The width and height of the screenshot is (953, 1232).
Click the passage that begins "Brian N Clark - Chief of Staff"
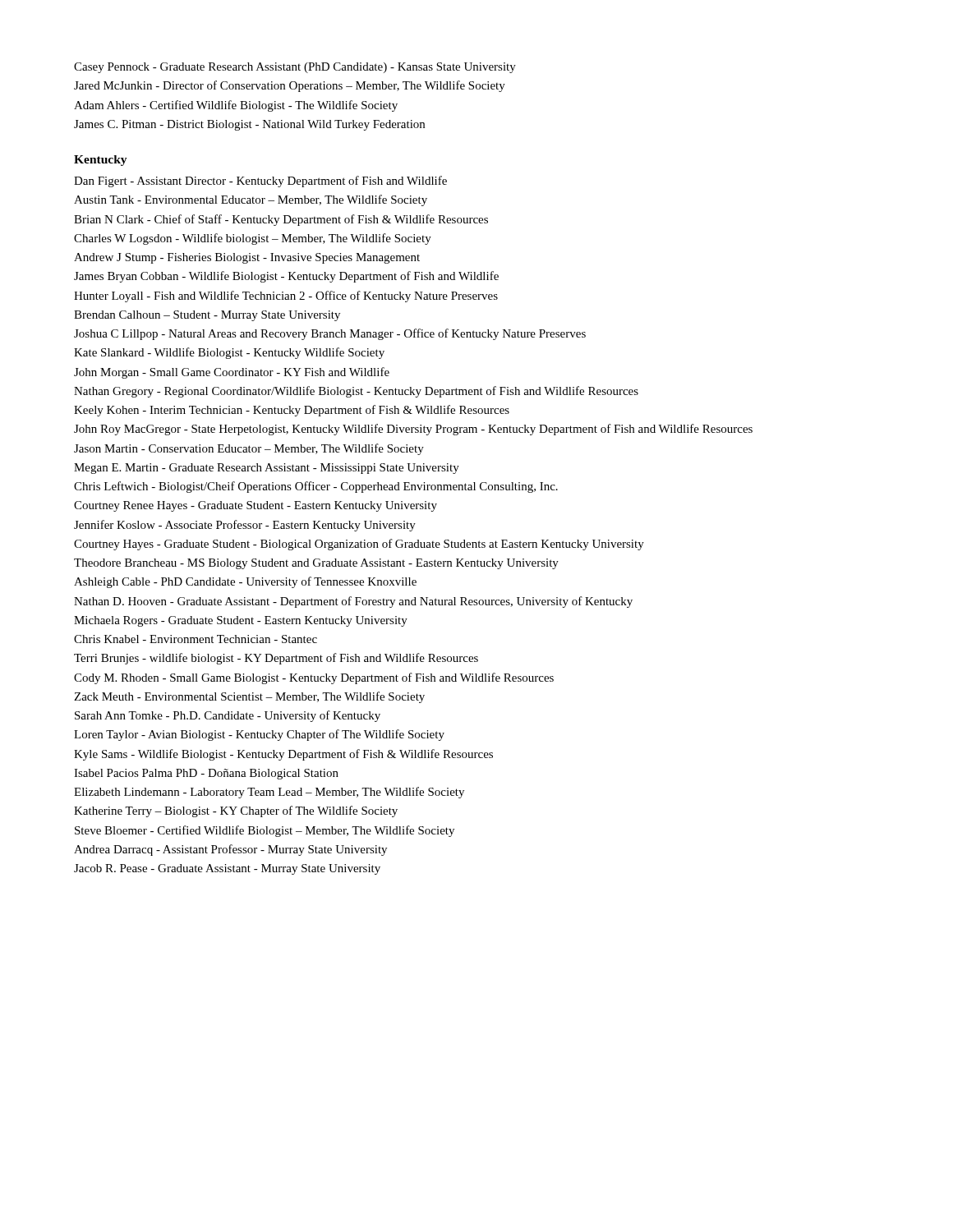pyautogui.click(x=281, y=219)
